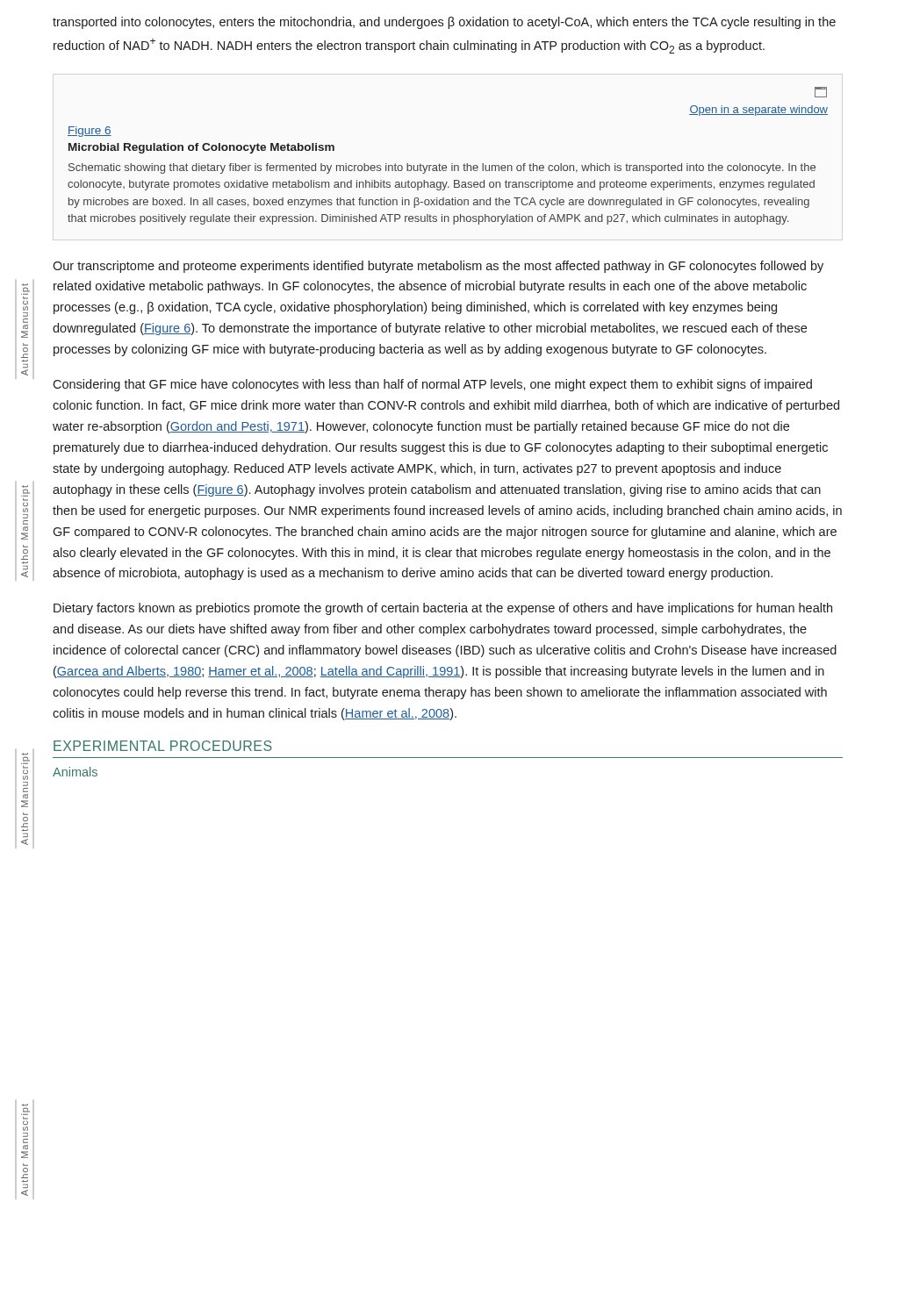
Task: Select the section header containing "EXPERIMENTAL PROCEDURES"
Action: (163, 746)
